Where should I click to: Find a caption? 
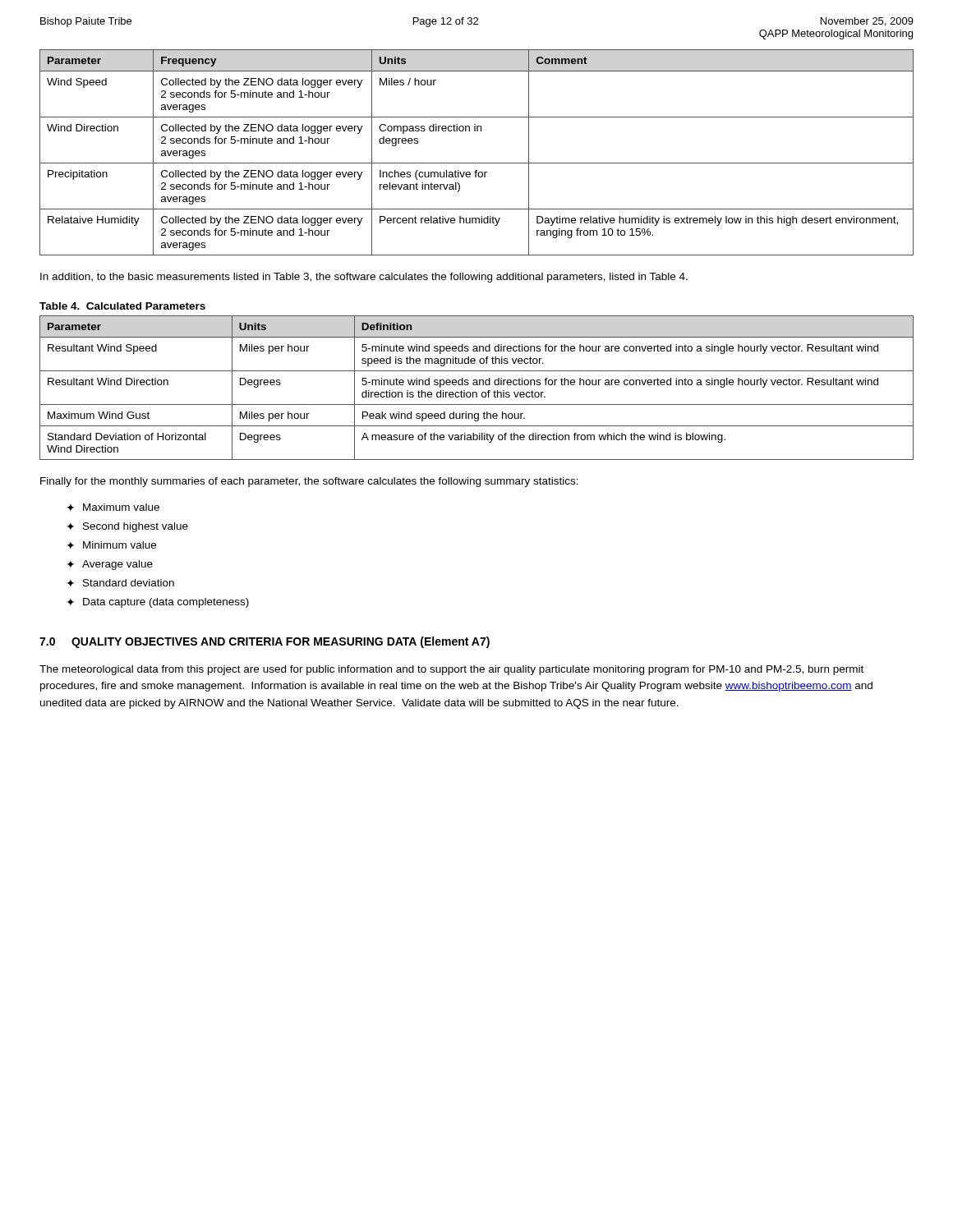click(123, 306)
